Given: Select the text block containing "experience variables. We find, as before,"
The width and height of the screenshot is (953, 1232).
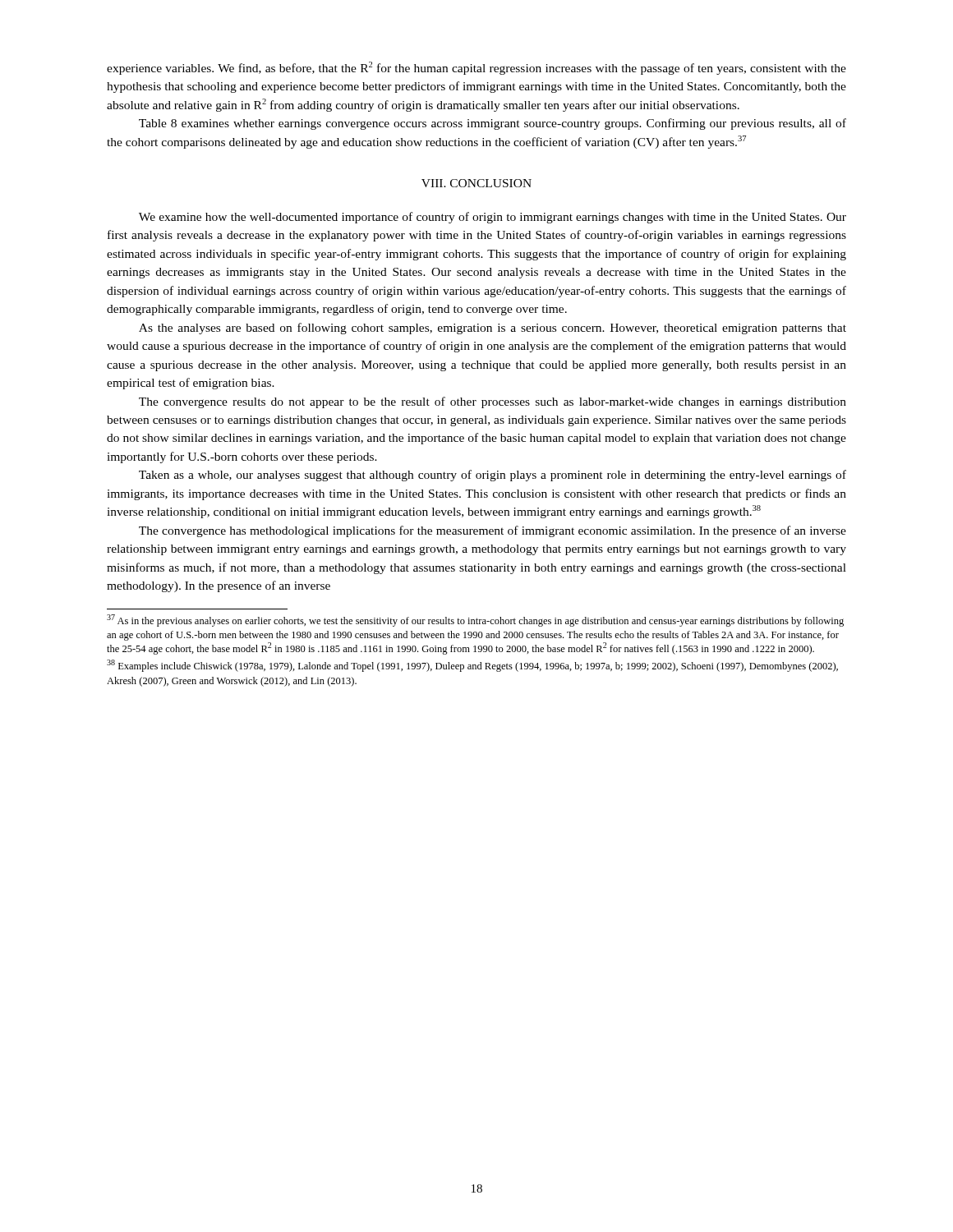Looking at the screenshot, I should pos(476,87).
